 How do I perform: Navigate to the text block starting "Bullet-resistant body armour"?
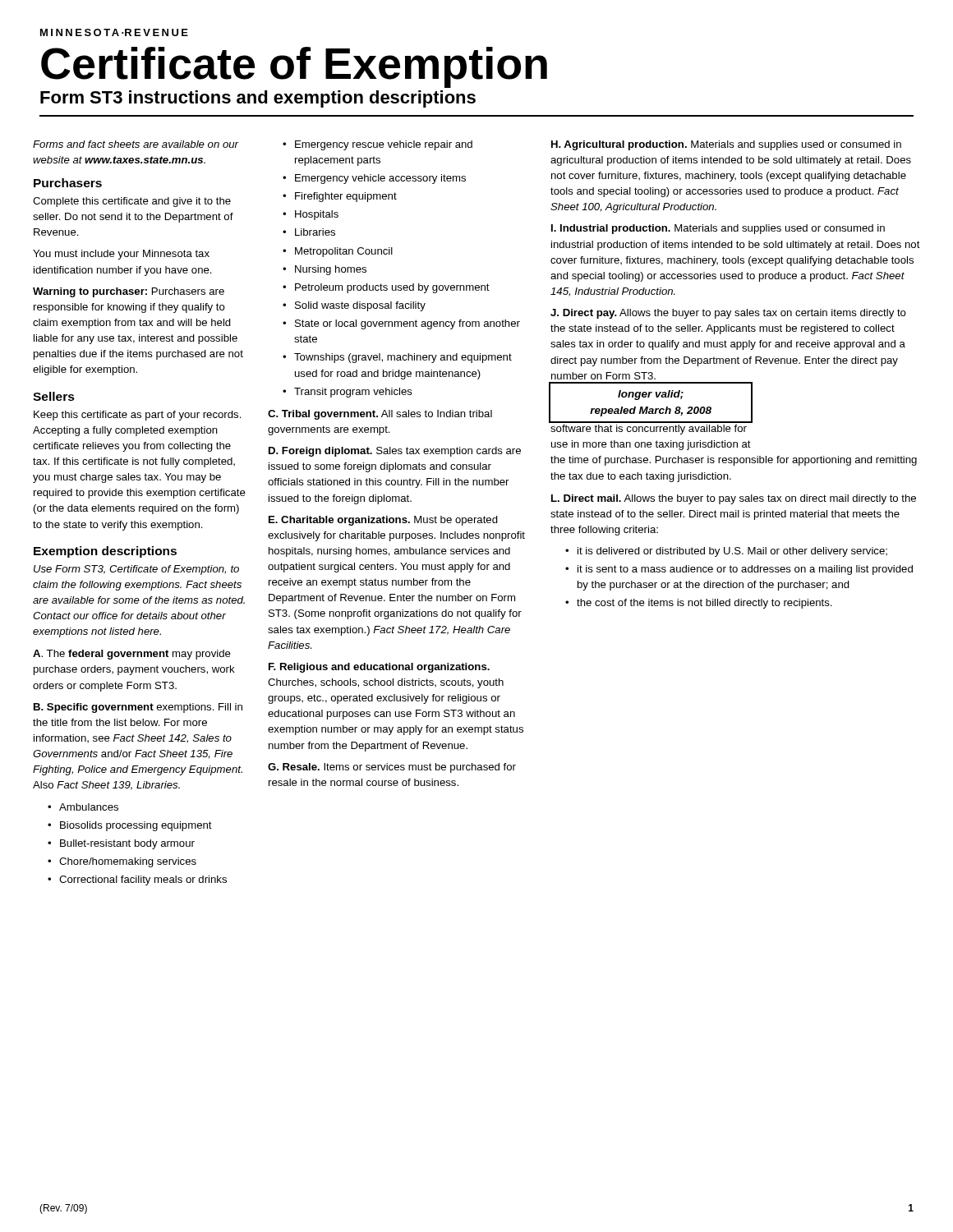(x=127, y=843)
